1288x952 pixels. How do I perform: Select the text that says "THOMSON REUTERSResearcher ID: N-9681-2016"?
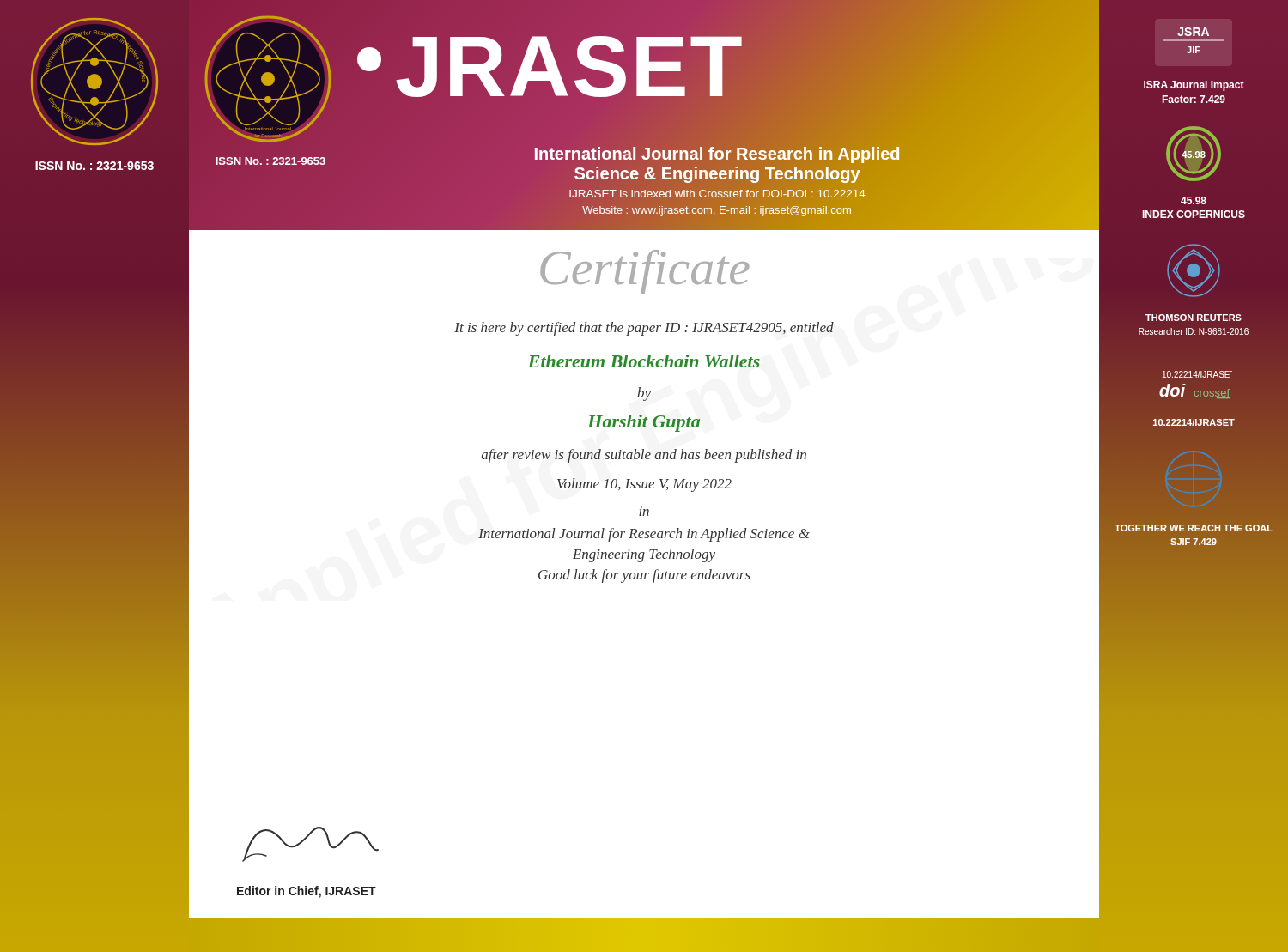[x=1194, y=324]
